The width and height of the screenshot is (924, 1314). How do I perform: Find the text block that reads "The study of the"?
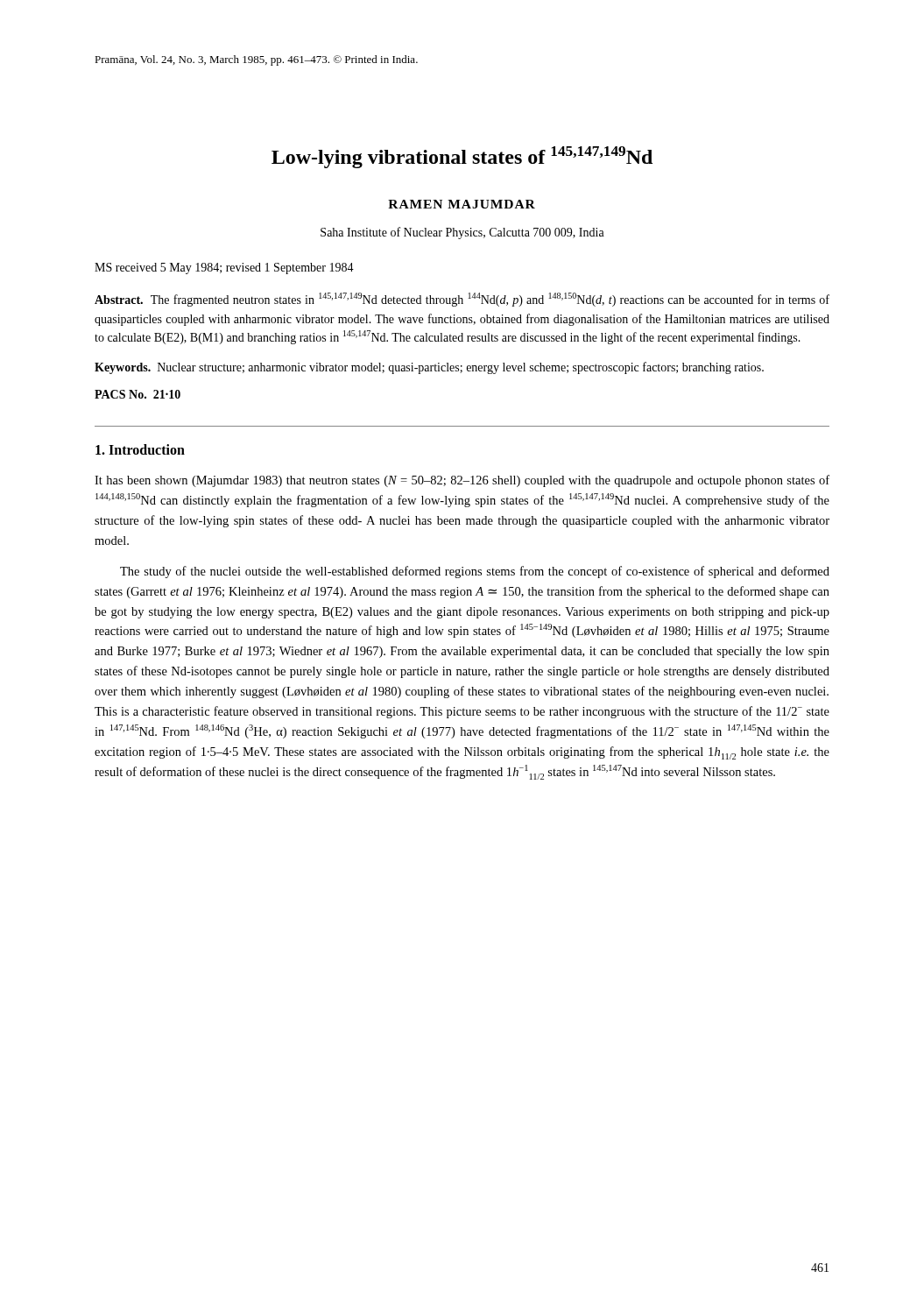(462, 673)
